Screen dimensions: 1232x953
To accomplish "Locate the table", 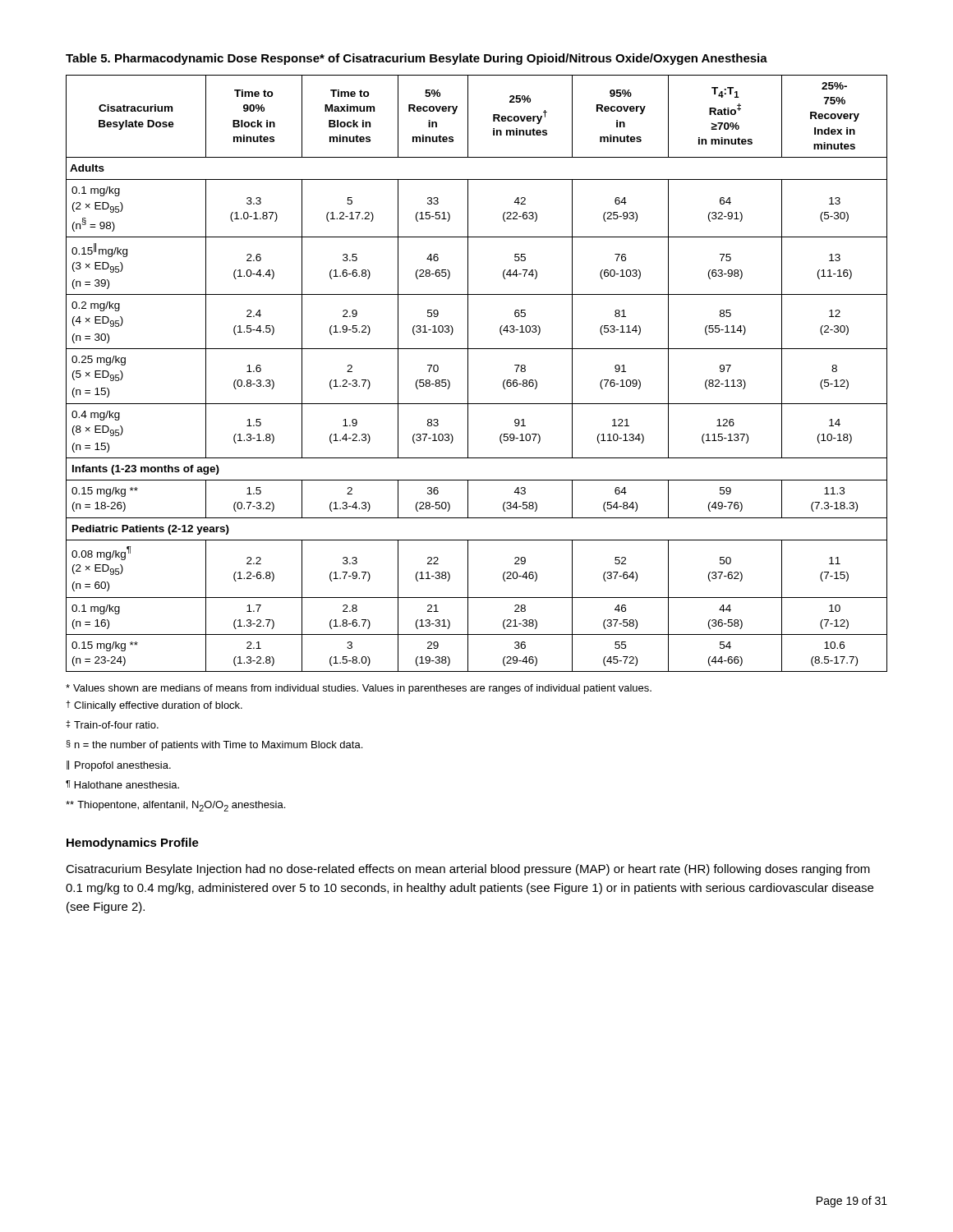I will tap(476, 373).
